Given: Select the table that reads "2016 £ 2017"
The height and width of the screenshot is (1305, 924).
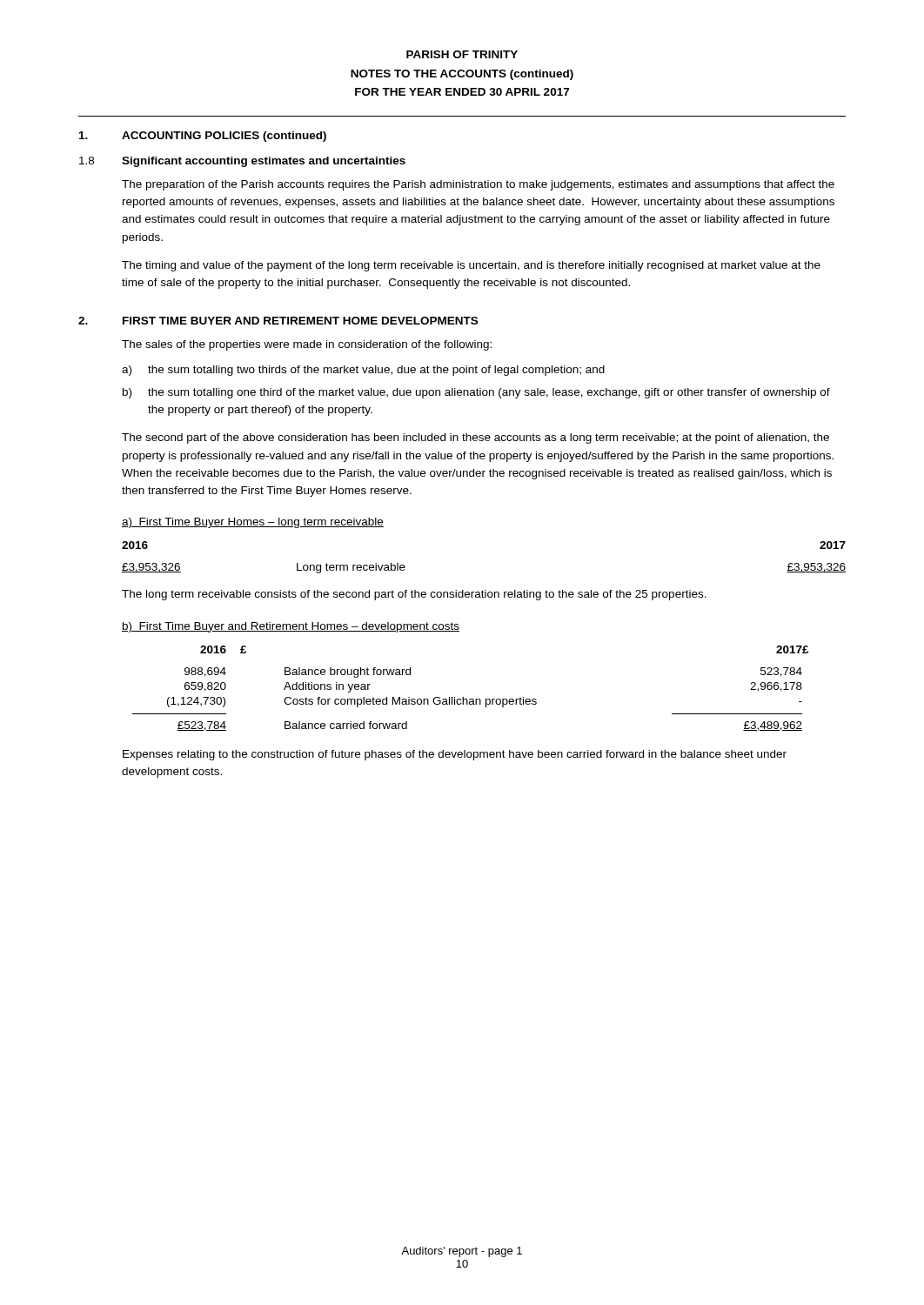Looking at the screenshot, I should point(484,687).
